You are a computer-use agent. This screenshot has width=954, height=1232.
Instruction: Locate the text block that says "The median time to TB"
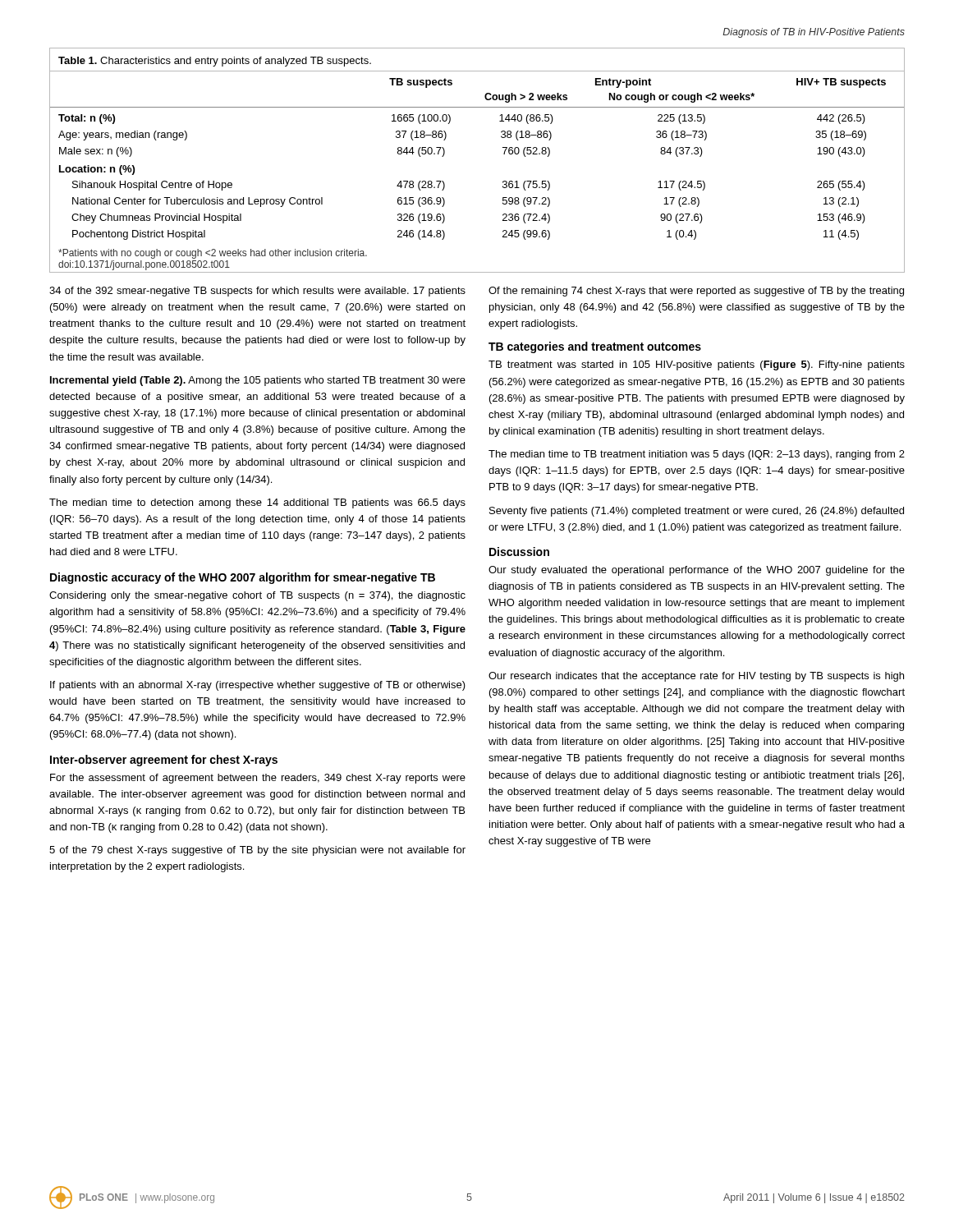pos(697,470)
